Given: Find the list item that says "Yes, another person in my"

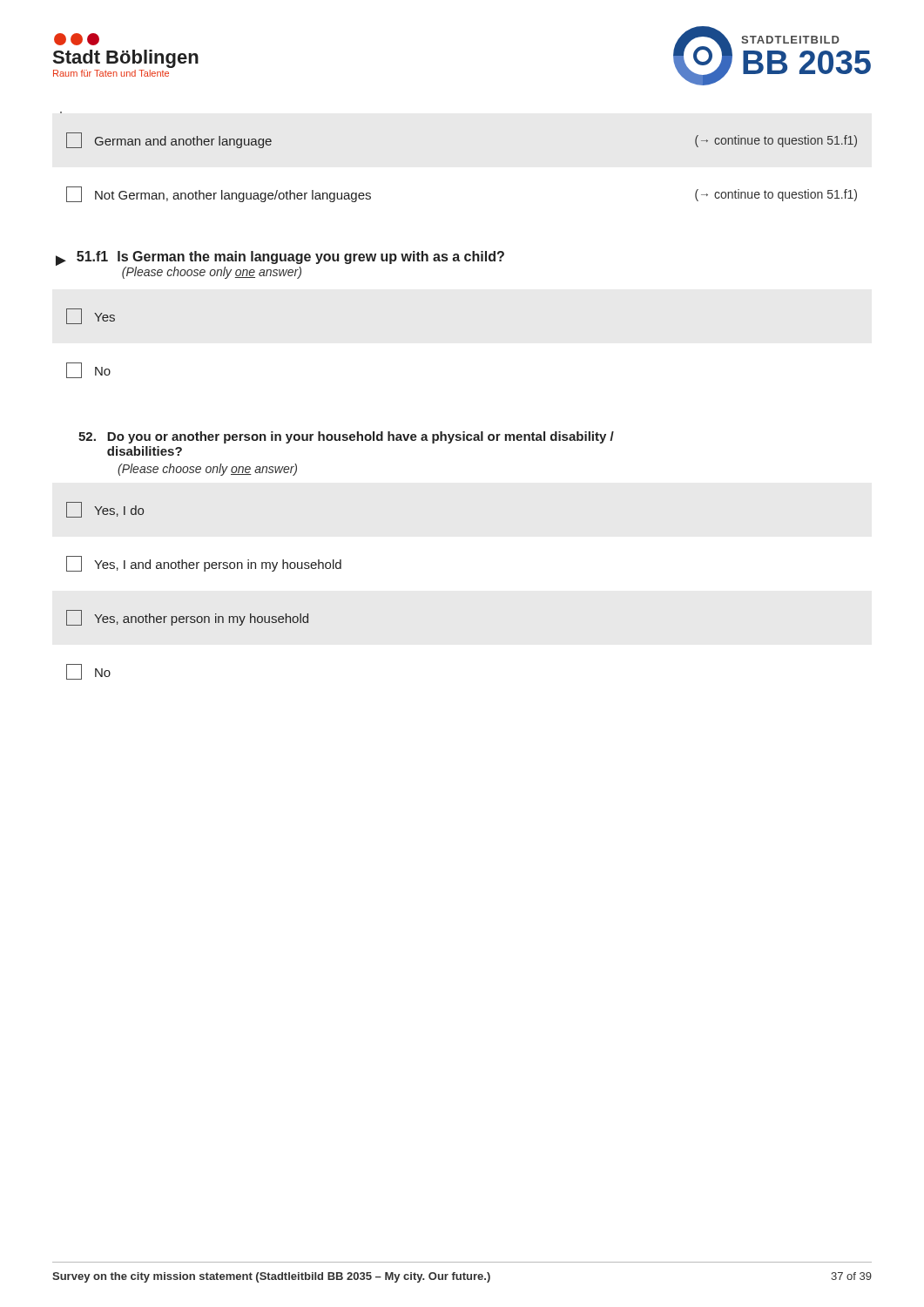Looking at the screenshot, I should coord(187,618).
